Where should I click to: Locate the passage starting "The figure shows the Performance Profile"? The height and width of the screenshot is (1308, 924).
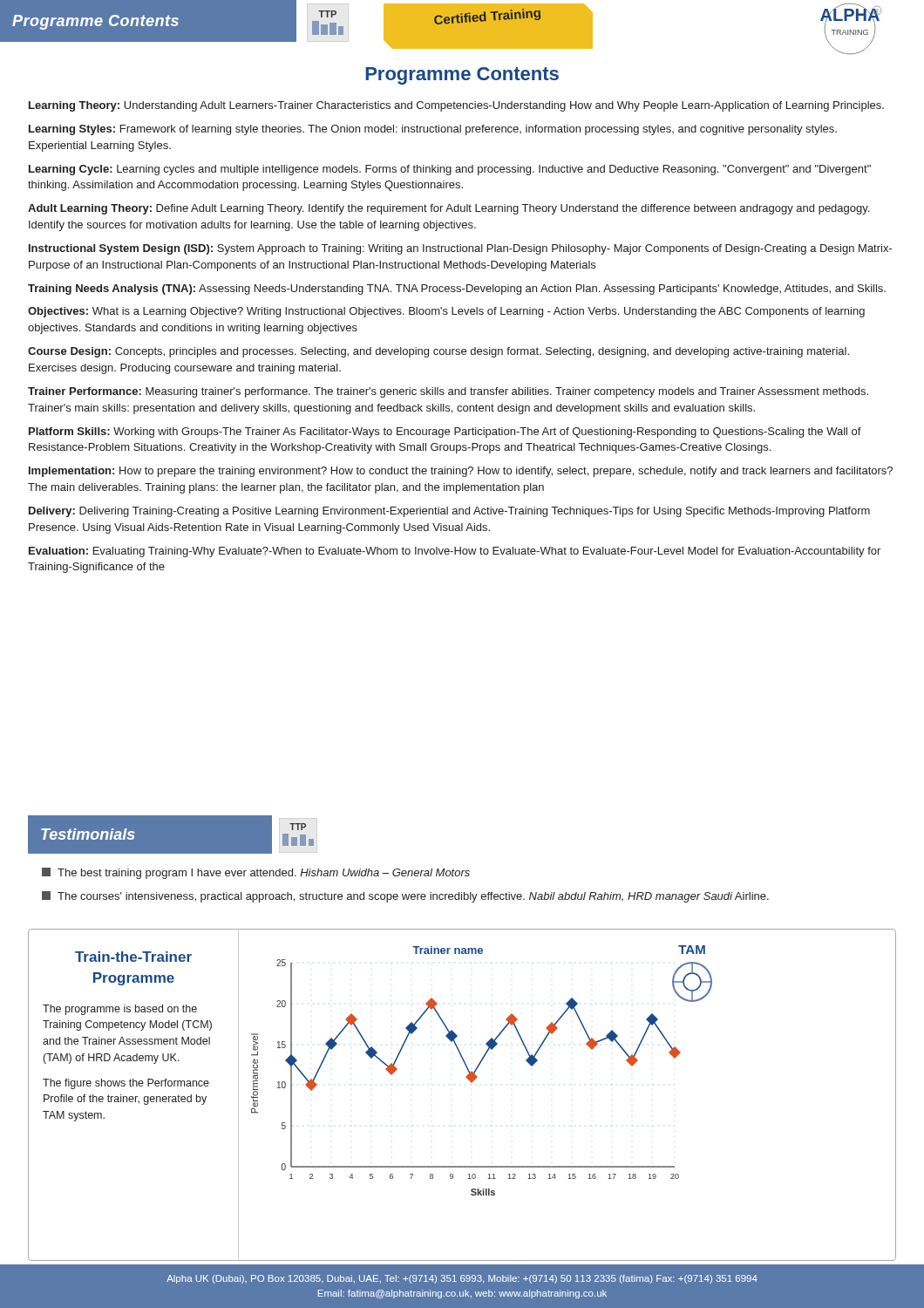[126, 1099]
